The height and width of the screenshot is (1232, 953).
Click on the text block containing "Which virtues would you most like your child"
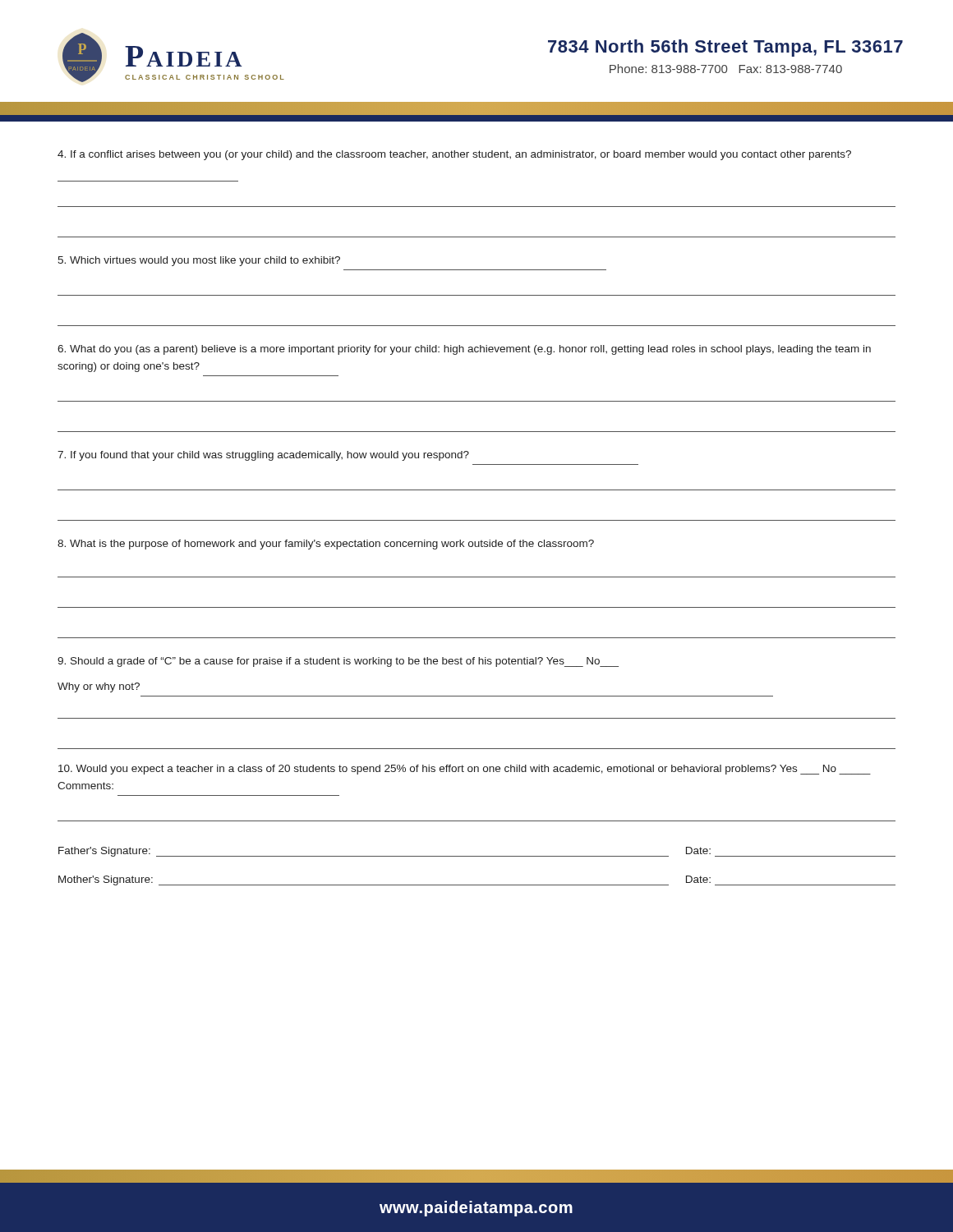click(x=476, y=289)
